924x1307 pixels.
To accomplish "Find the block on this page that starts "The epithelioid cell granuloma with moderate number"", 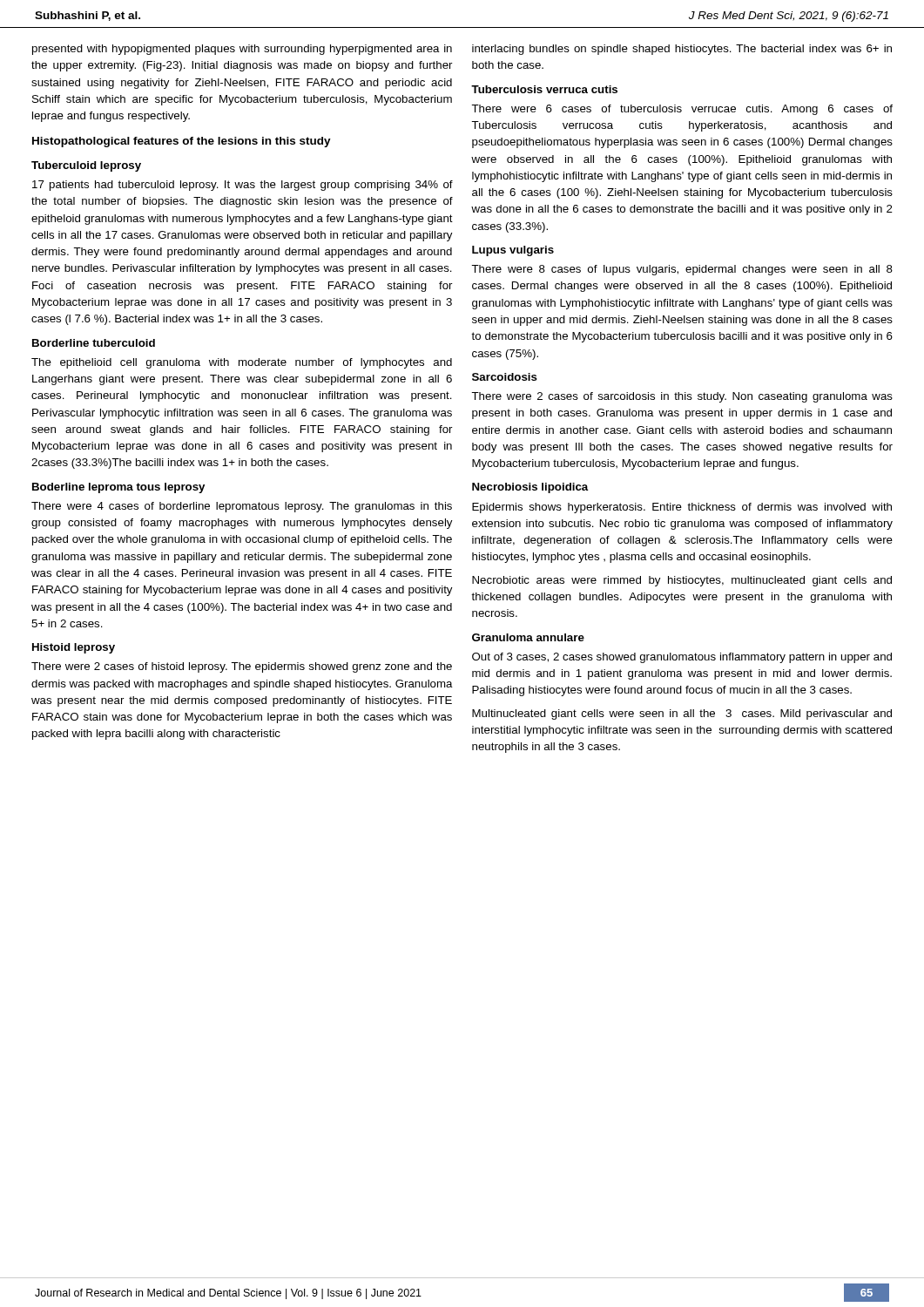I will tap(242, 412).
